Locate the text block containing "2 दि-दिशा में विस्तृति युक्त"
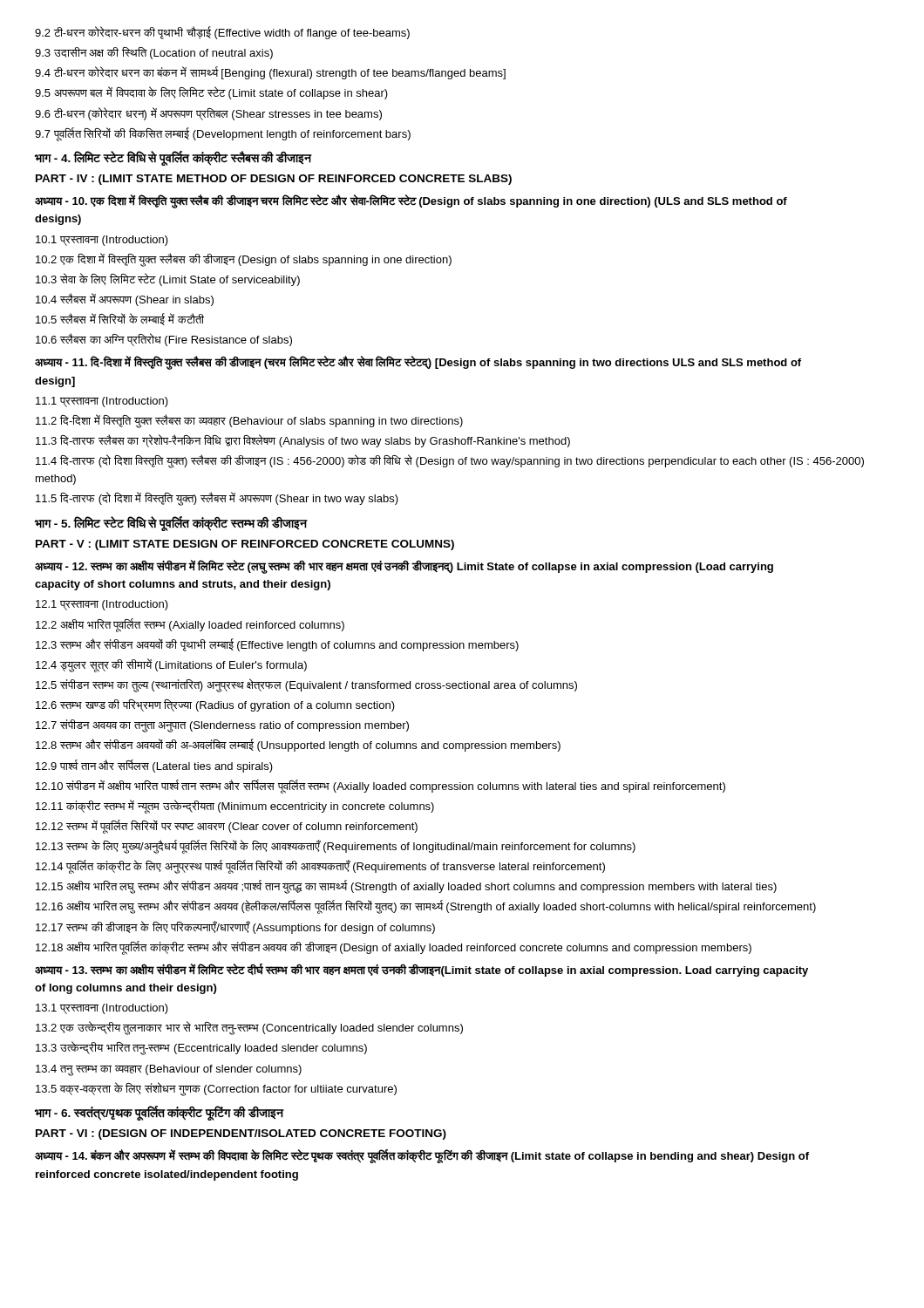Viewport: 924px width, 1308px height. pos(249,421)
